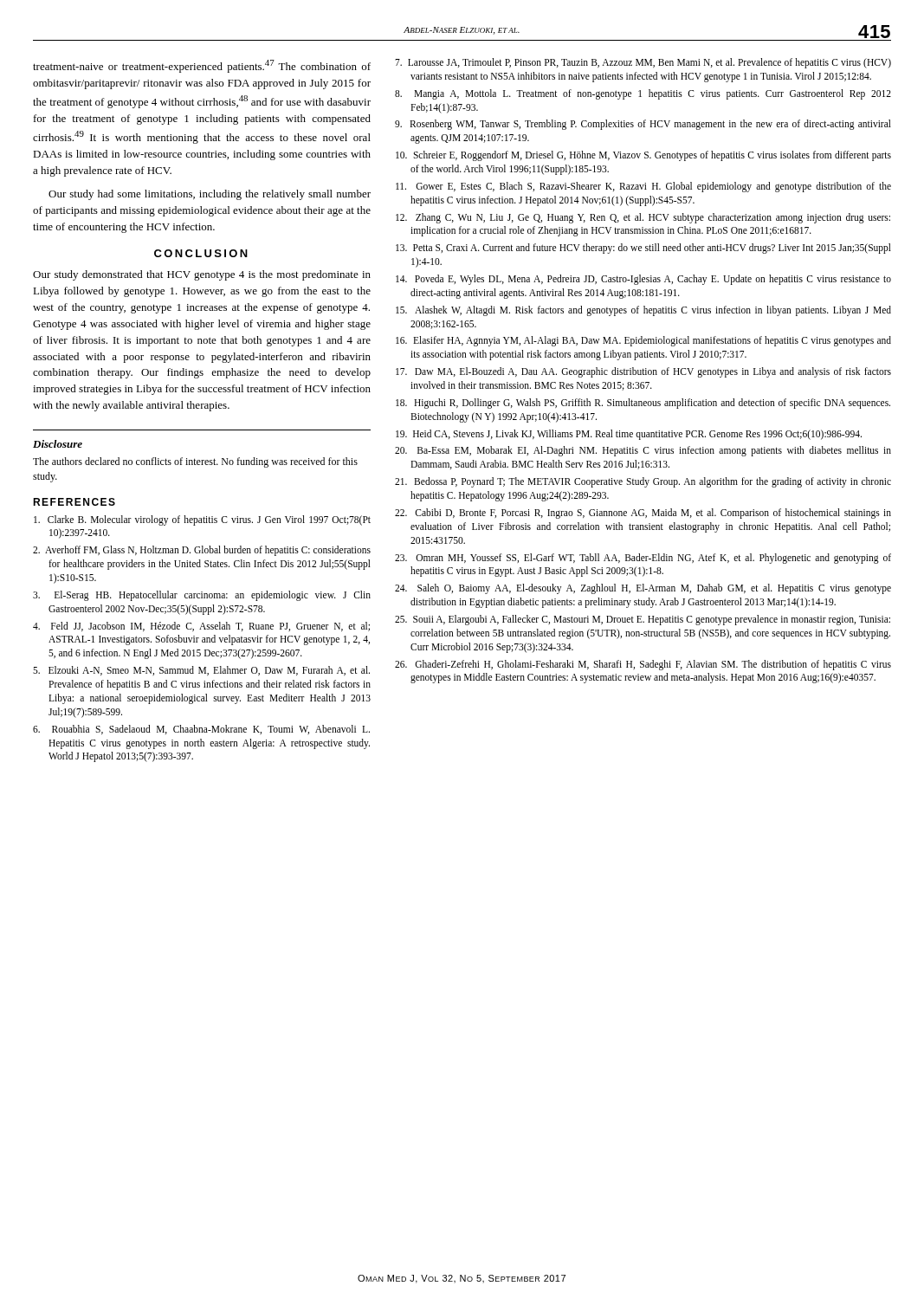This screenshot has height=1299, width=924.
Task: Find the region starting "8. Mangia A, Mottola L. Treatment of"
Action: click(x=643, y=100)
